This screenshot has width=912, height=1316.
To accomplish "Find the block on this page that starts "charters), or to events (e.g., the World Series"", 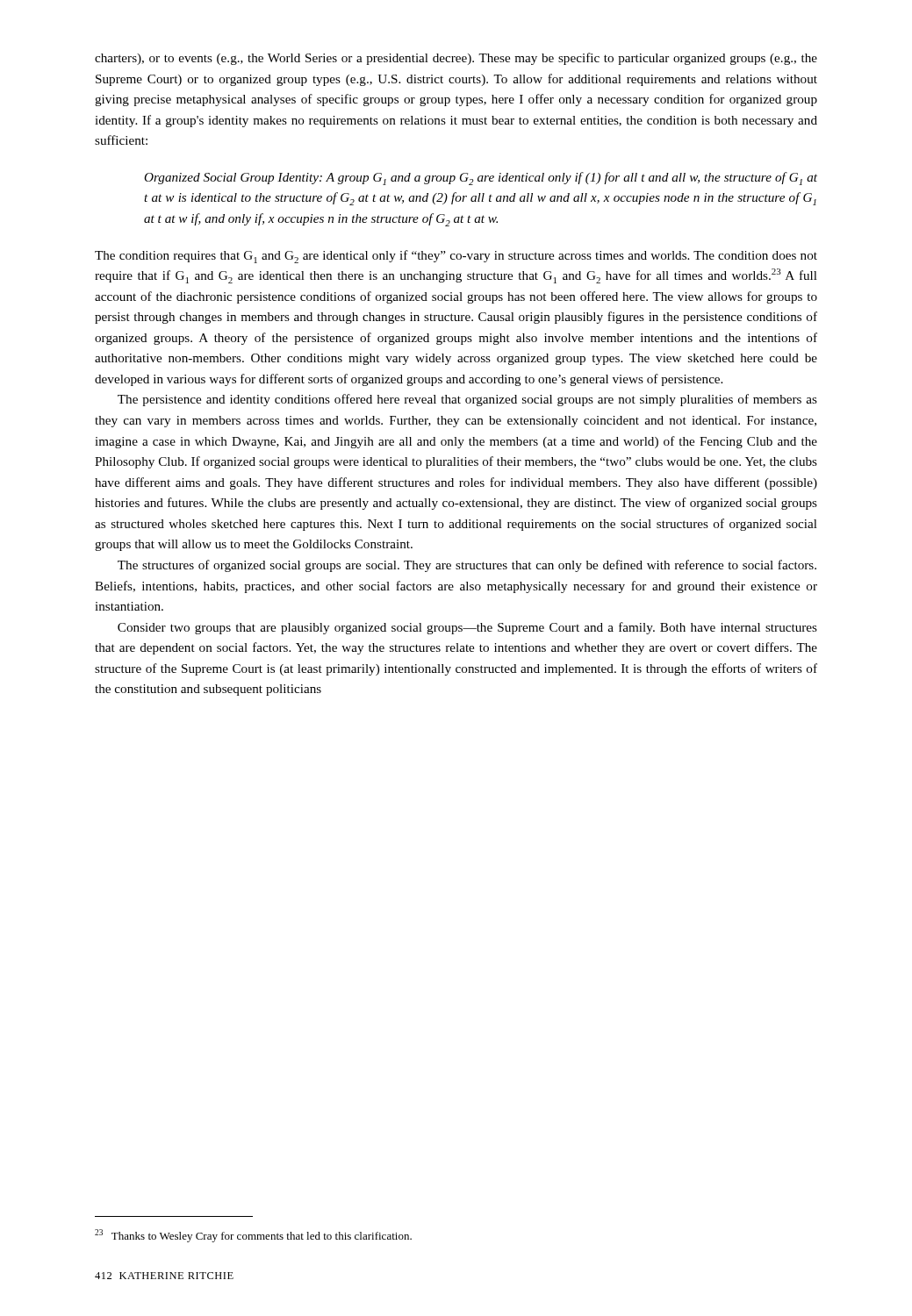I will pos(456,99).
